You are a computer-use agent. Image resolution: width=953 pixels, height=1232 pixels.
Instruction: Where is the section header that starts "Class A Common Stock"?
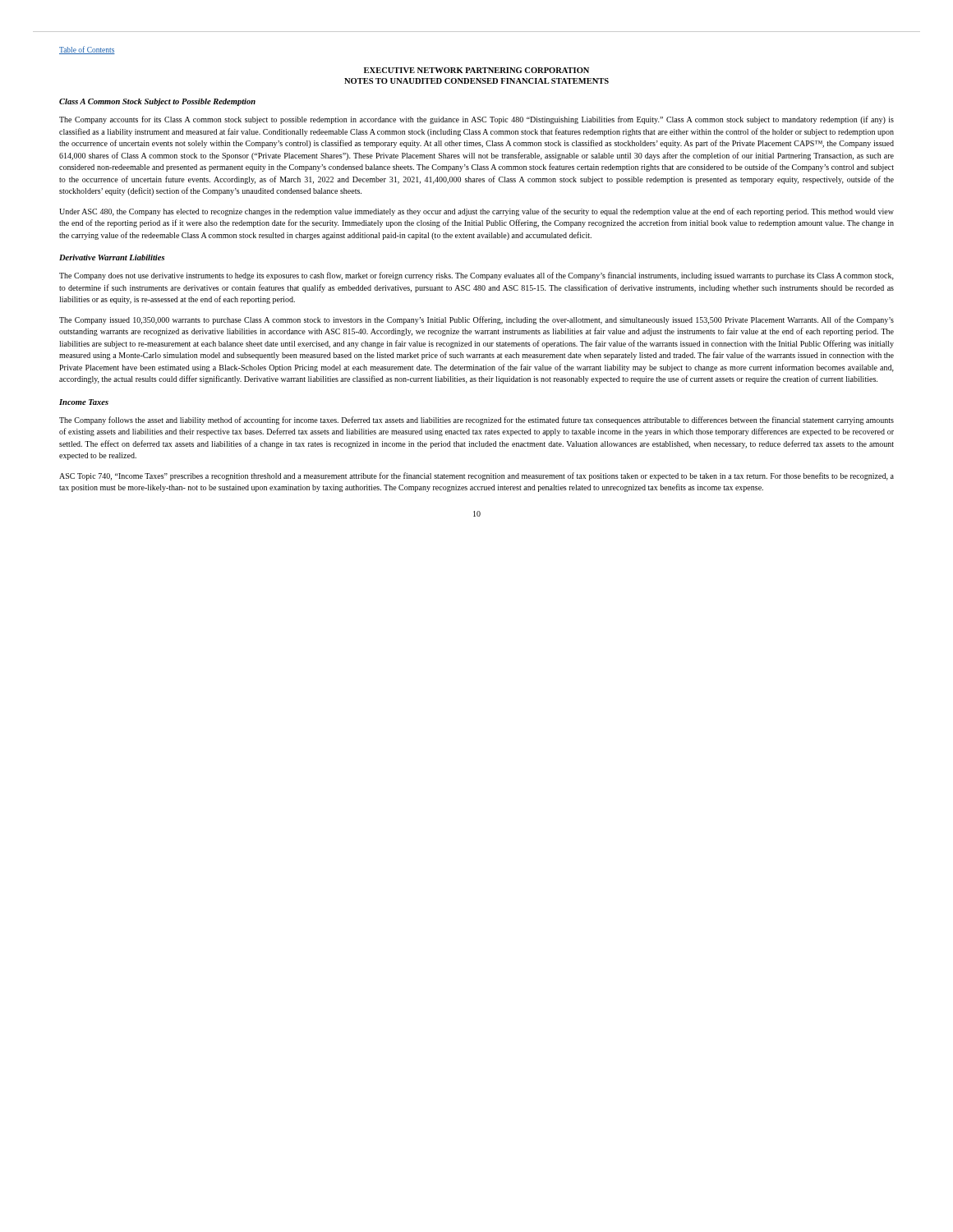pyautogui.click(x=157, y=102)
